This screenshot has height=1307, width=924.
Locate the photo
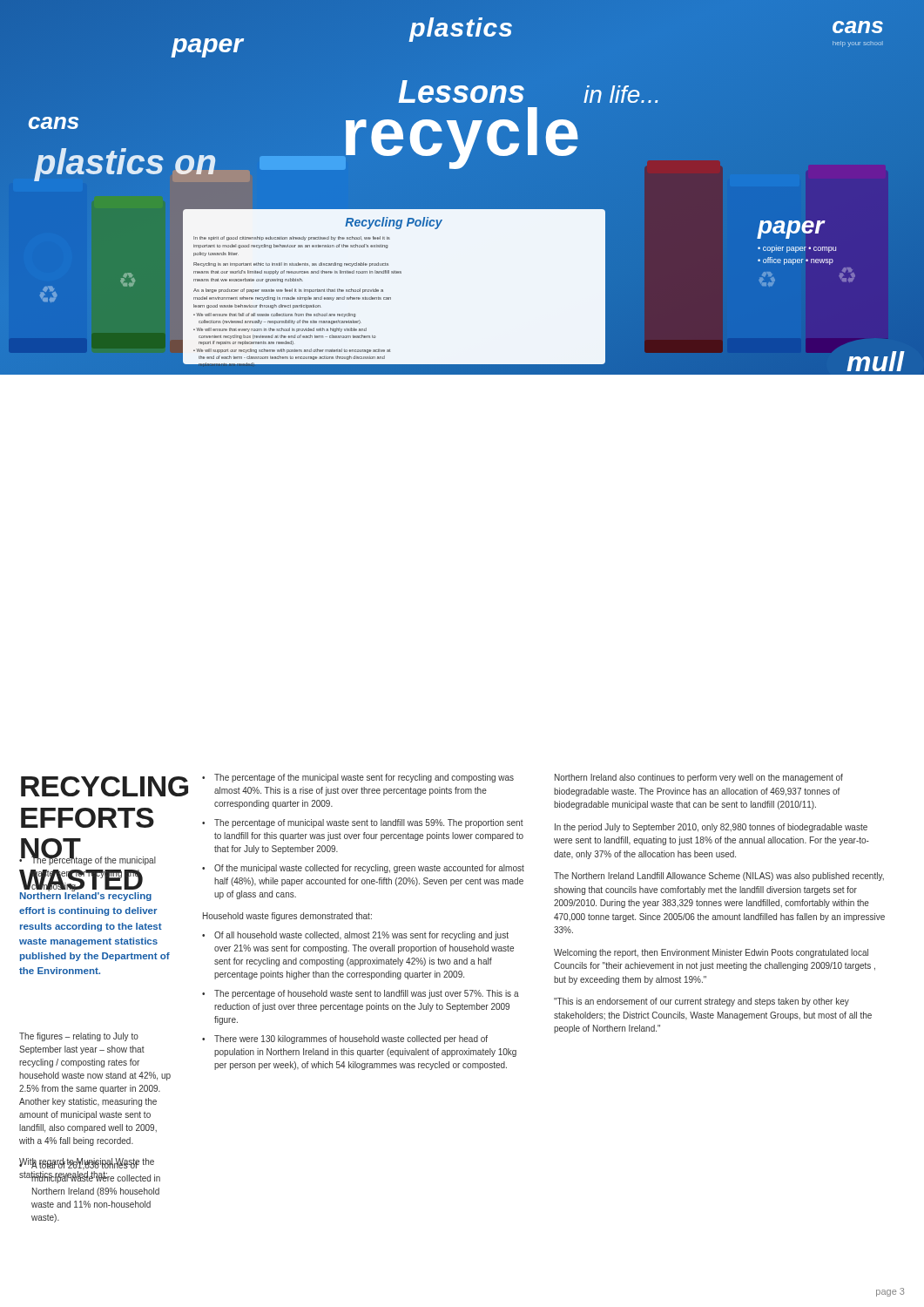click(462, 187)
